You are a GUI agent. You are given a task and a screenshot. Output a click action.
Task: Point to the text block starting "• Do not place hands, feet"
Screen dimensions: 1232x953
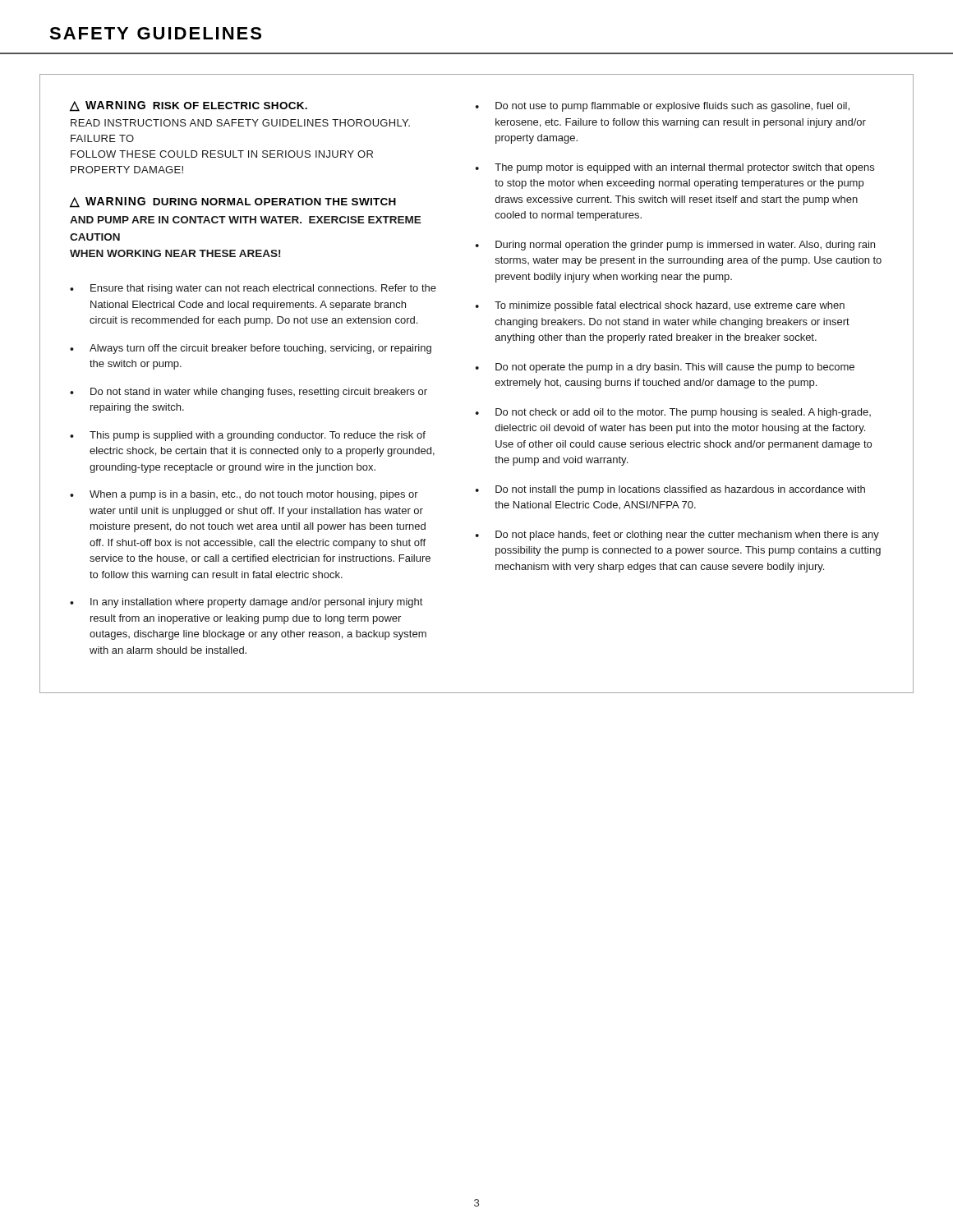coord(679,550)
